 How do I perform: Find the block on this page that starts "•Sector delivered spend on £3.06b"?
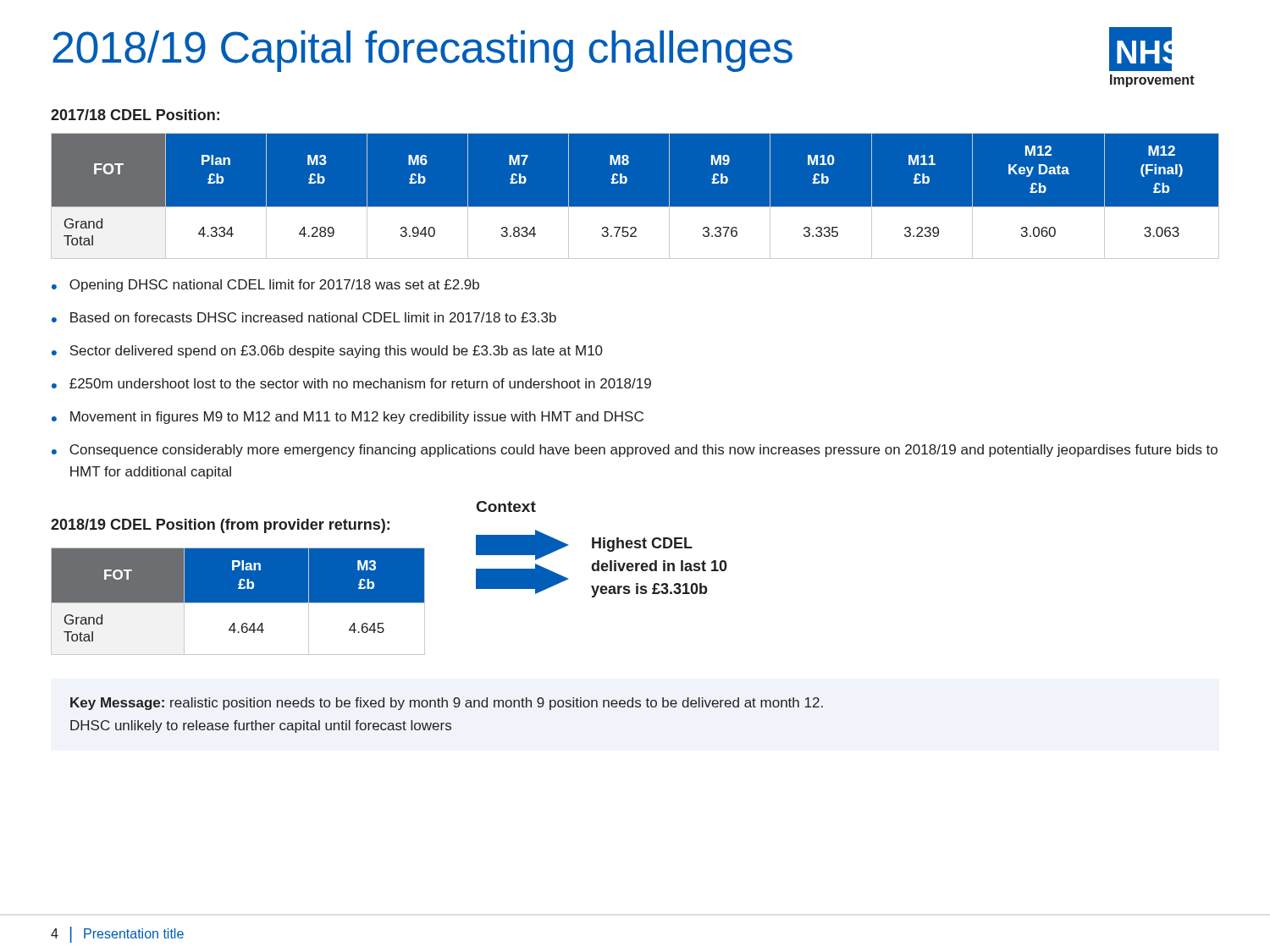(x=327, y=354)
